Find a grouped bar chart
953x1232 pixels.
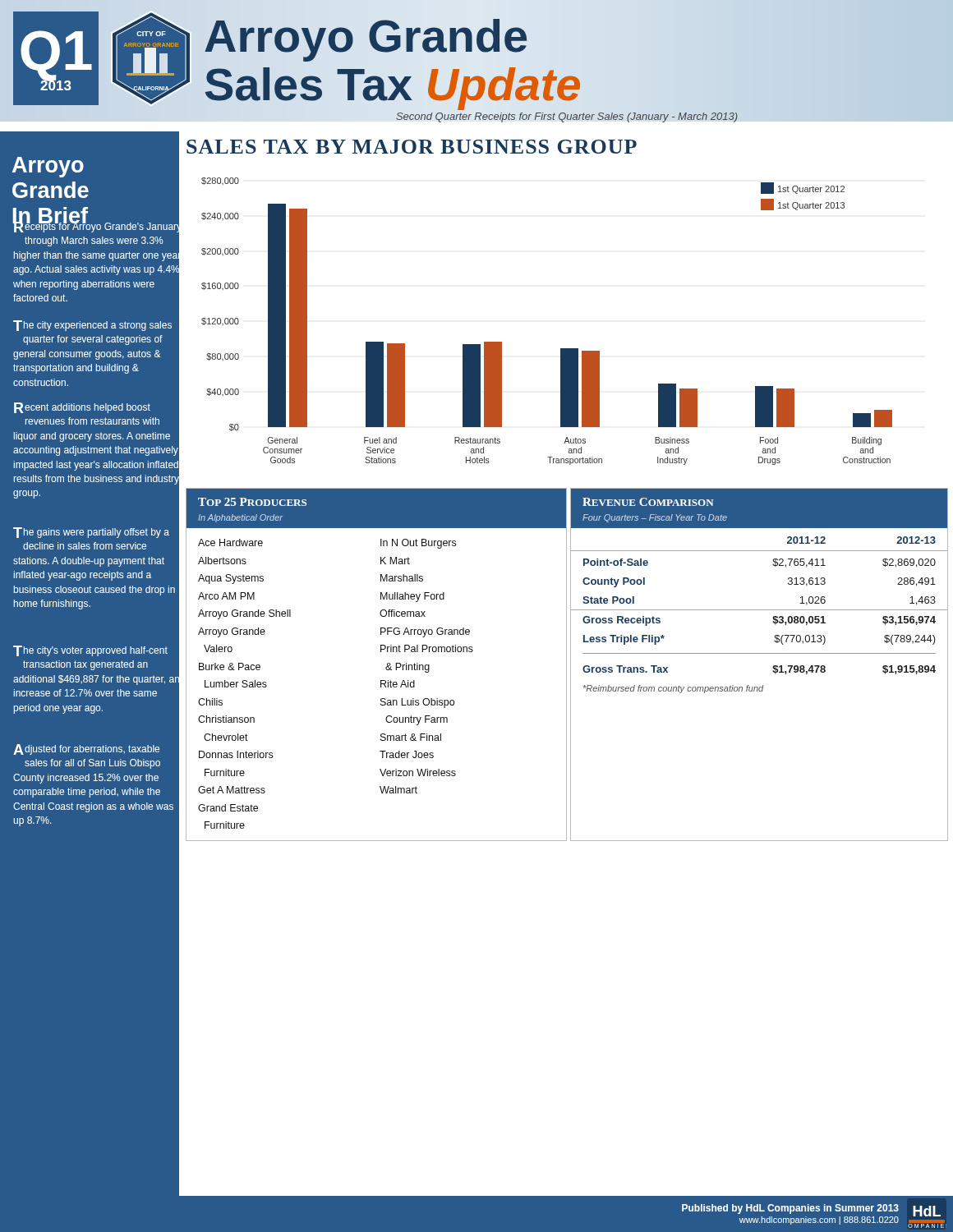tap(564, 320)
